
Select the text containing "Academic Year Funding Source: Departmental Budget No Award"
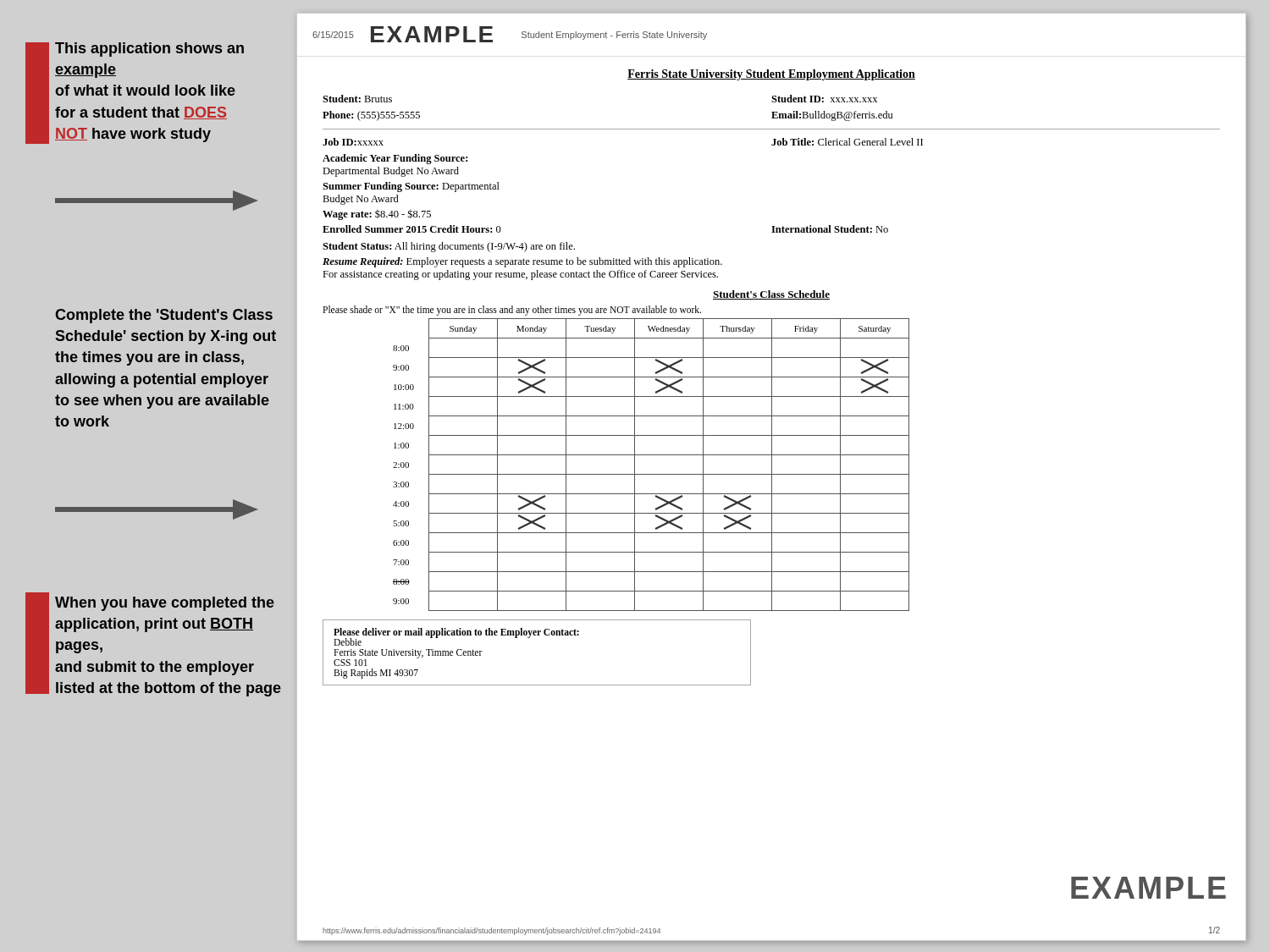point(396,165)
